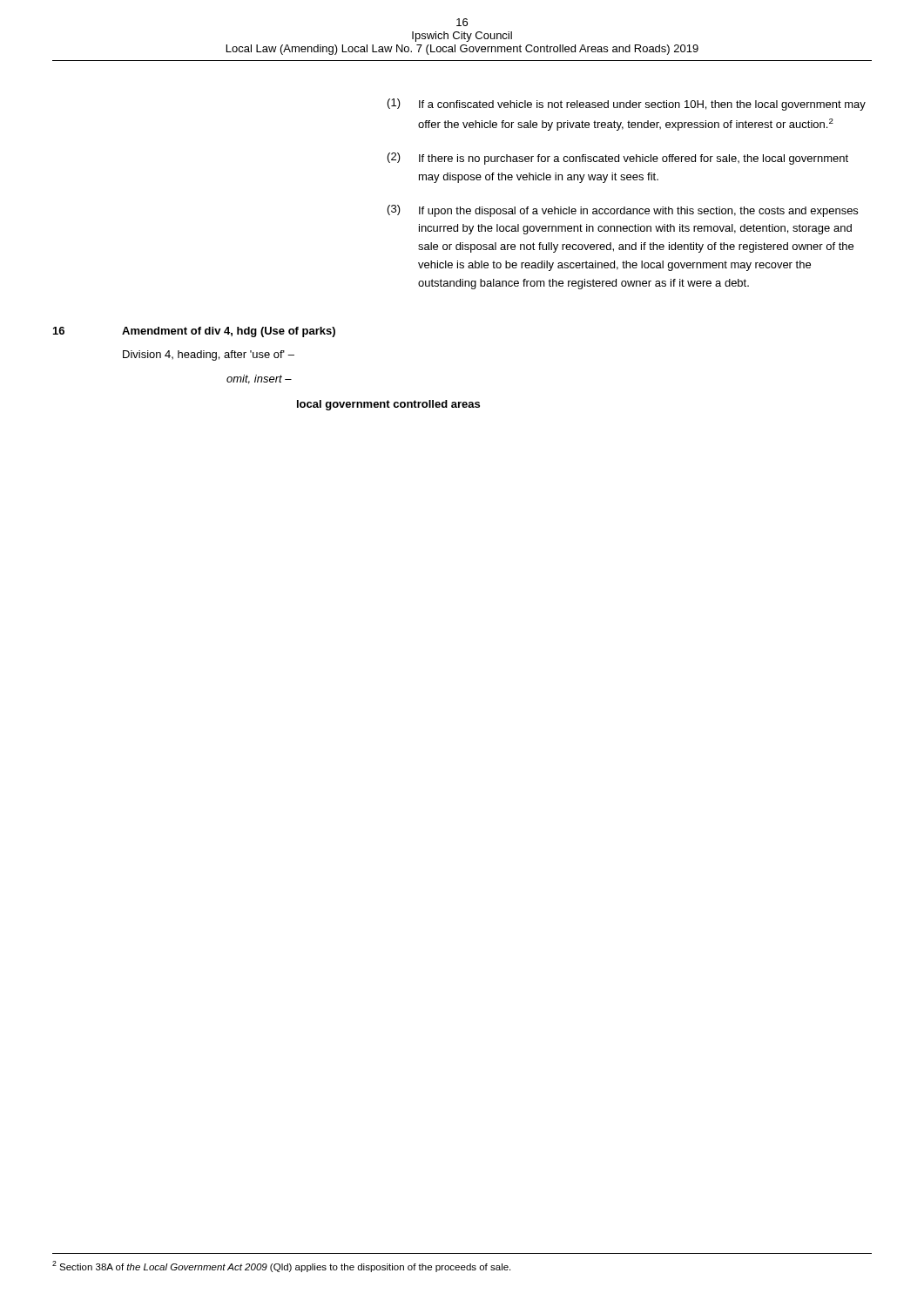Select the region starting "(3) If upon the disposal of a vehicle"
This screenshot has height=1307, width=924.
[x=462, y=247]
